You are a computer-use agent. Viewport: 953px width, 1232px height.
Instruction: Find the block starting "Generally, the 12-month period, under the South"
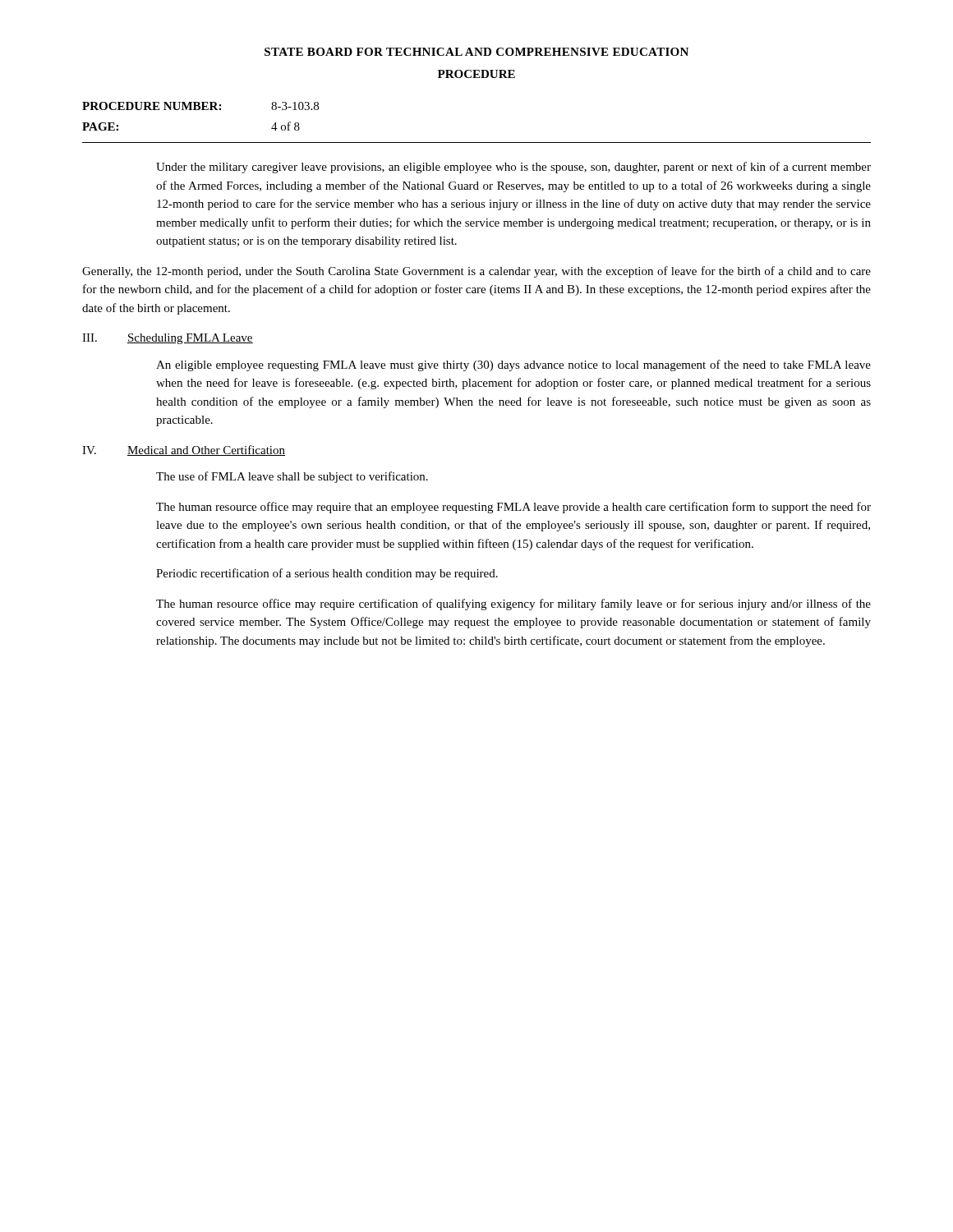476,289
